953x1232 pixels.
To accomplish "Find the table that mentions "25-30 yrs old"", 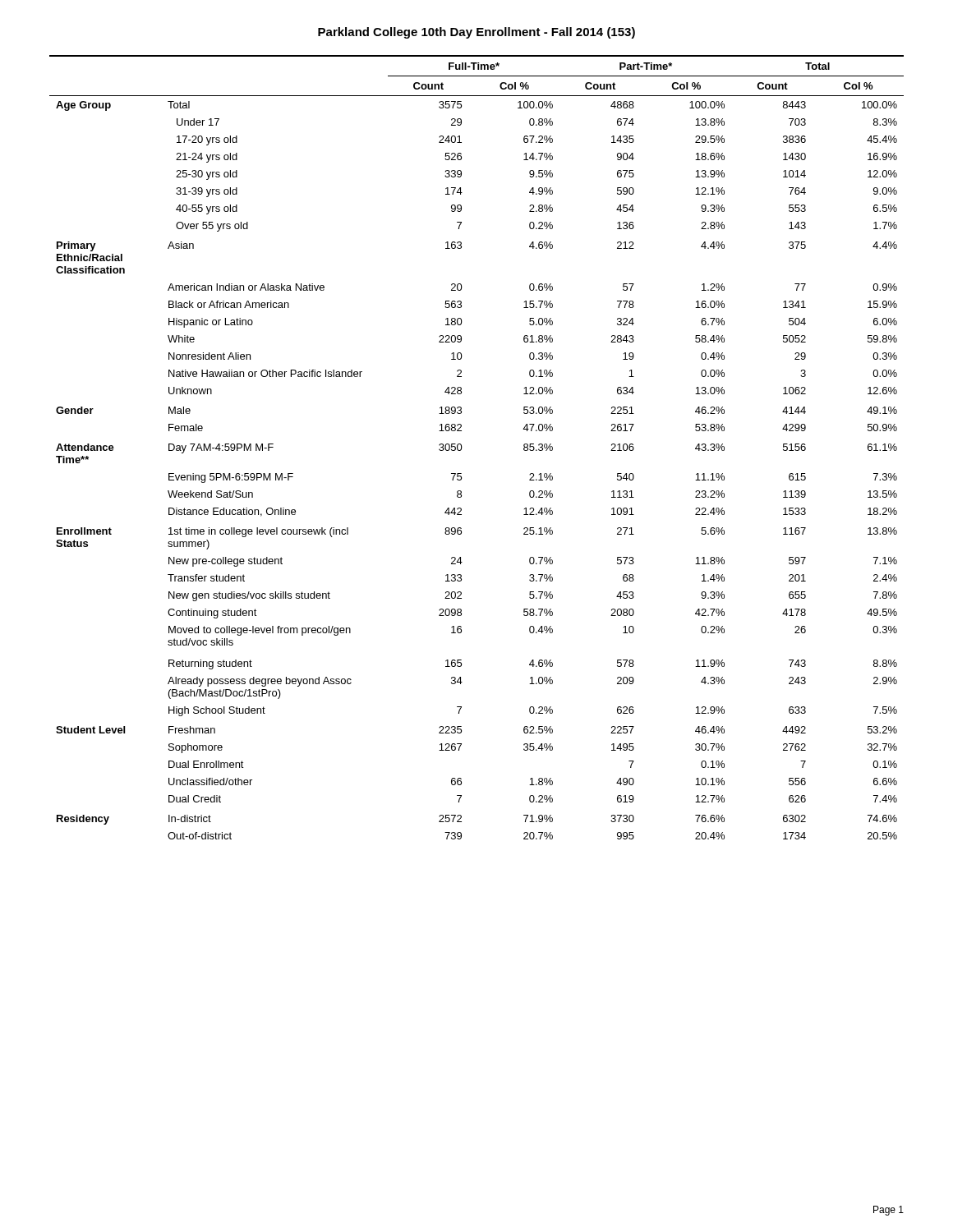I will (476, 450).
